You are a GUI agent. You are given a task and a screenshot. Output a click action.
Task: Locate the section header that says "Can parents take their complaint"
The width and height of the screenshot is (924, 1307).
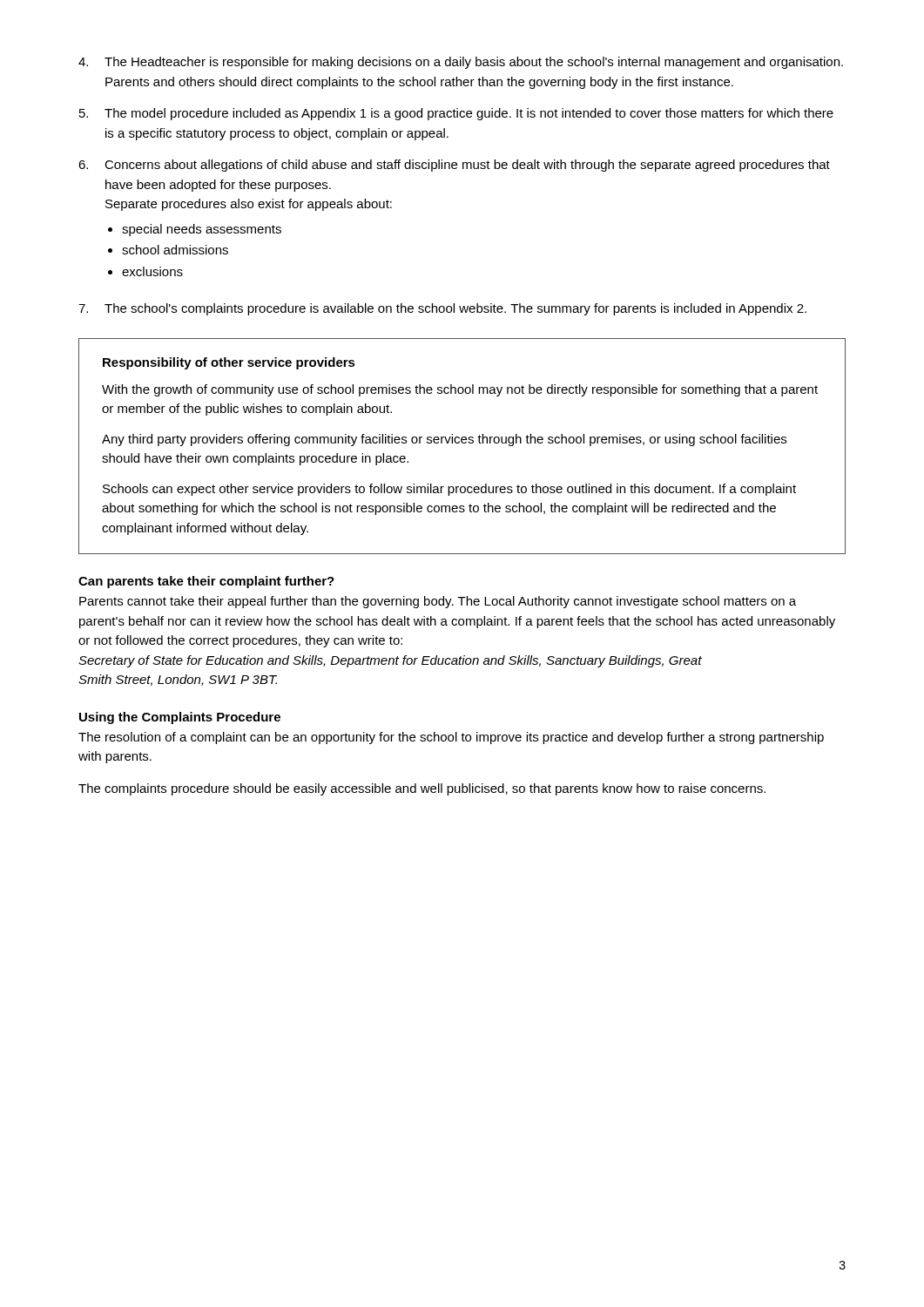(x=206, y=581)
